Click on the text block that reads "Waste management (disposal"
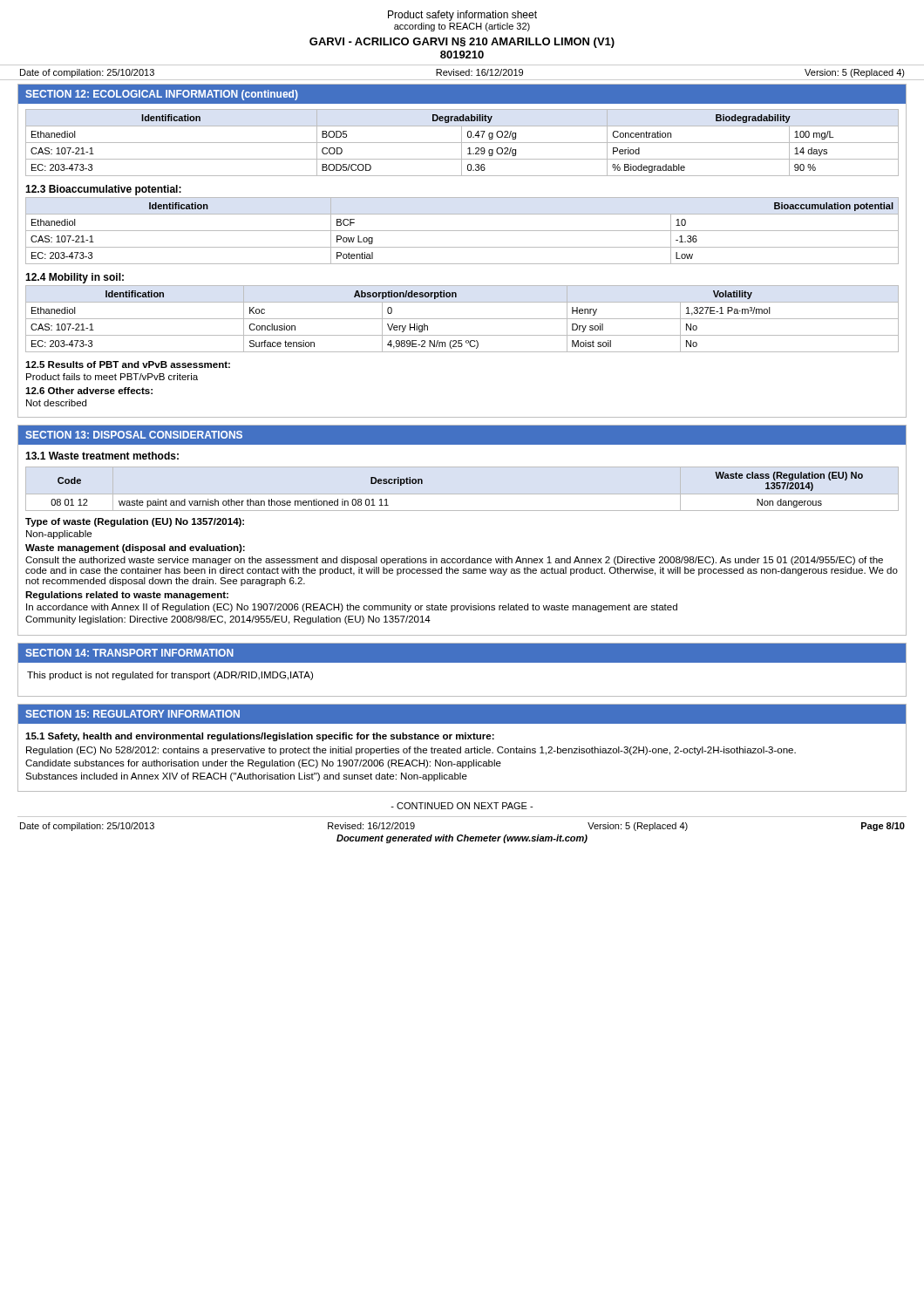Viewport: 924px width, 1308px height. [x=135, y=548]
